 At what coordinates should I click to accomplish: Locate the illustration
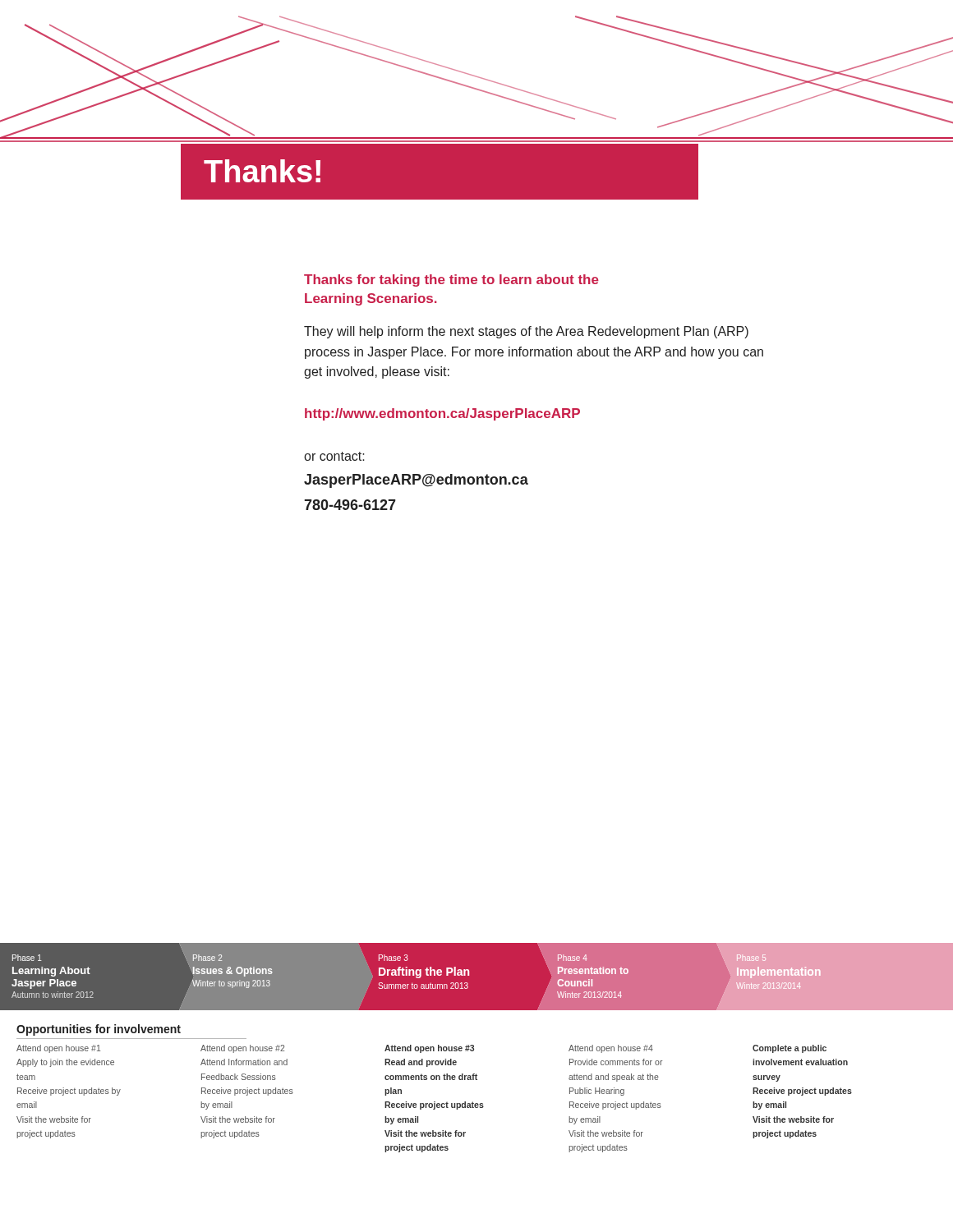coord(476,72)
